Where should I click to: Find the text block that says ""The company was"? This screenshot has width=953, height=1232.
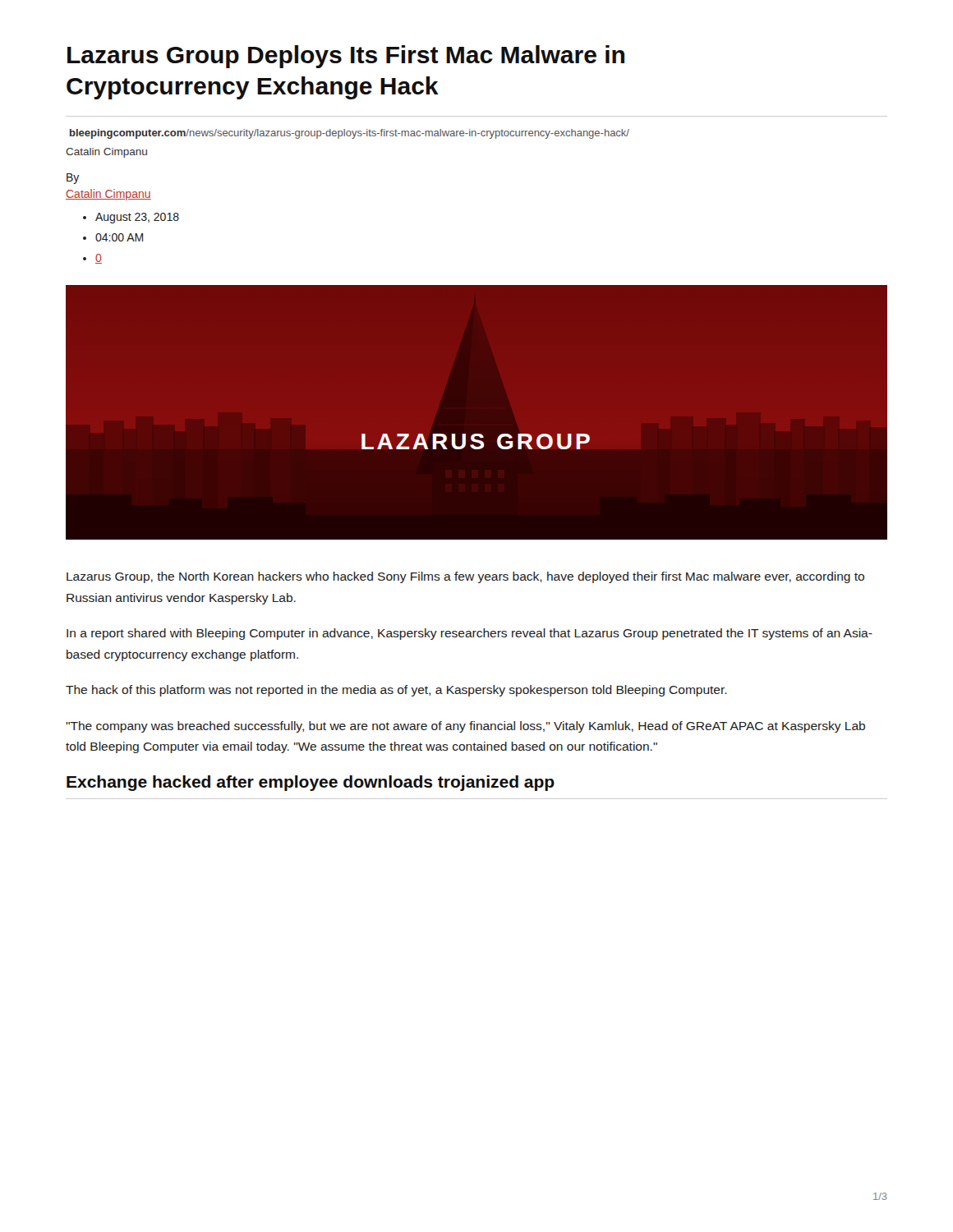[466, 736]
